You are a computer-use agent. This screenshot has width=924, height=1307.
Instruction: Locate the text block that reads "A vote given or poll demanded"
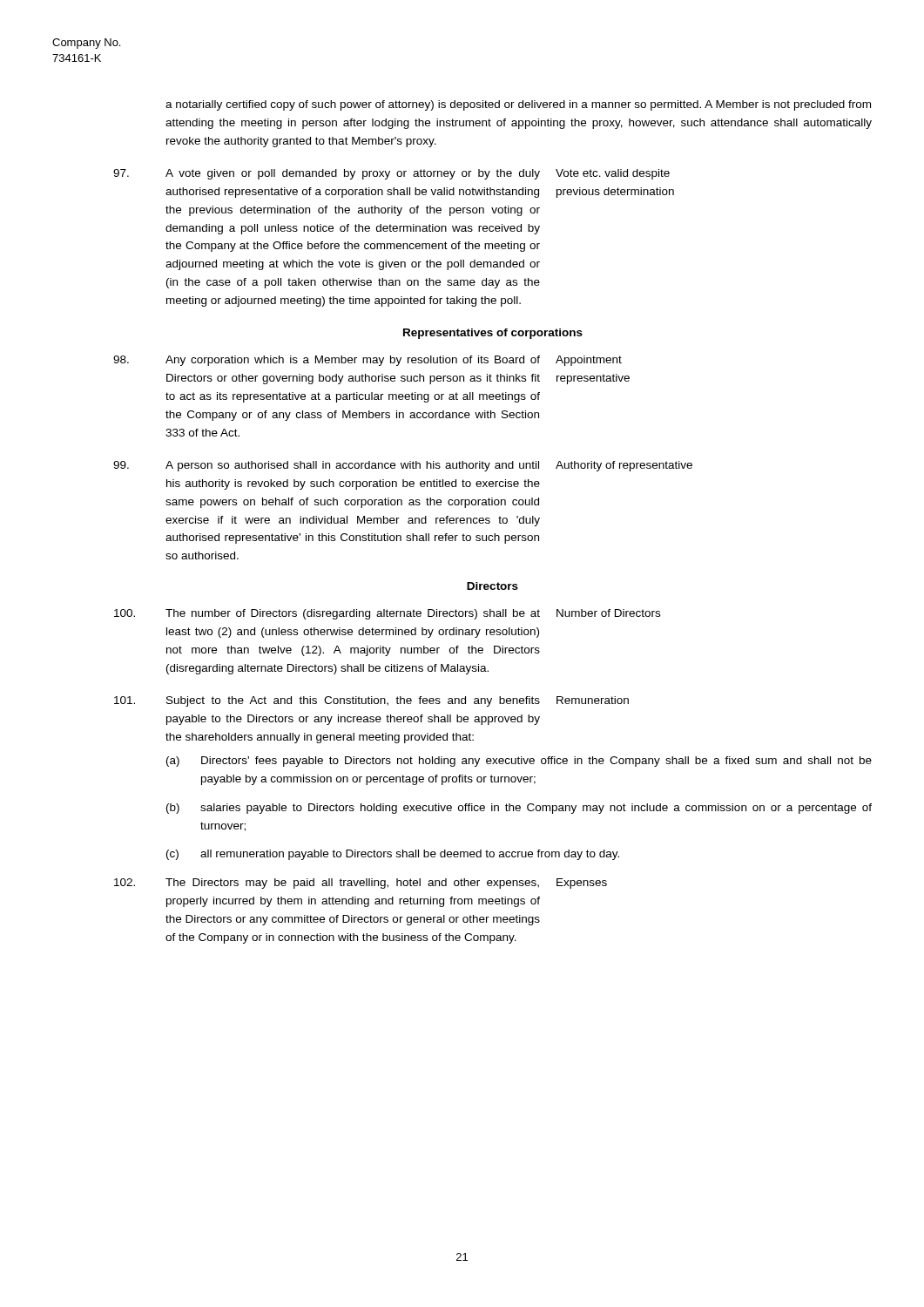(x=404, y=237)
